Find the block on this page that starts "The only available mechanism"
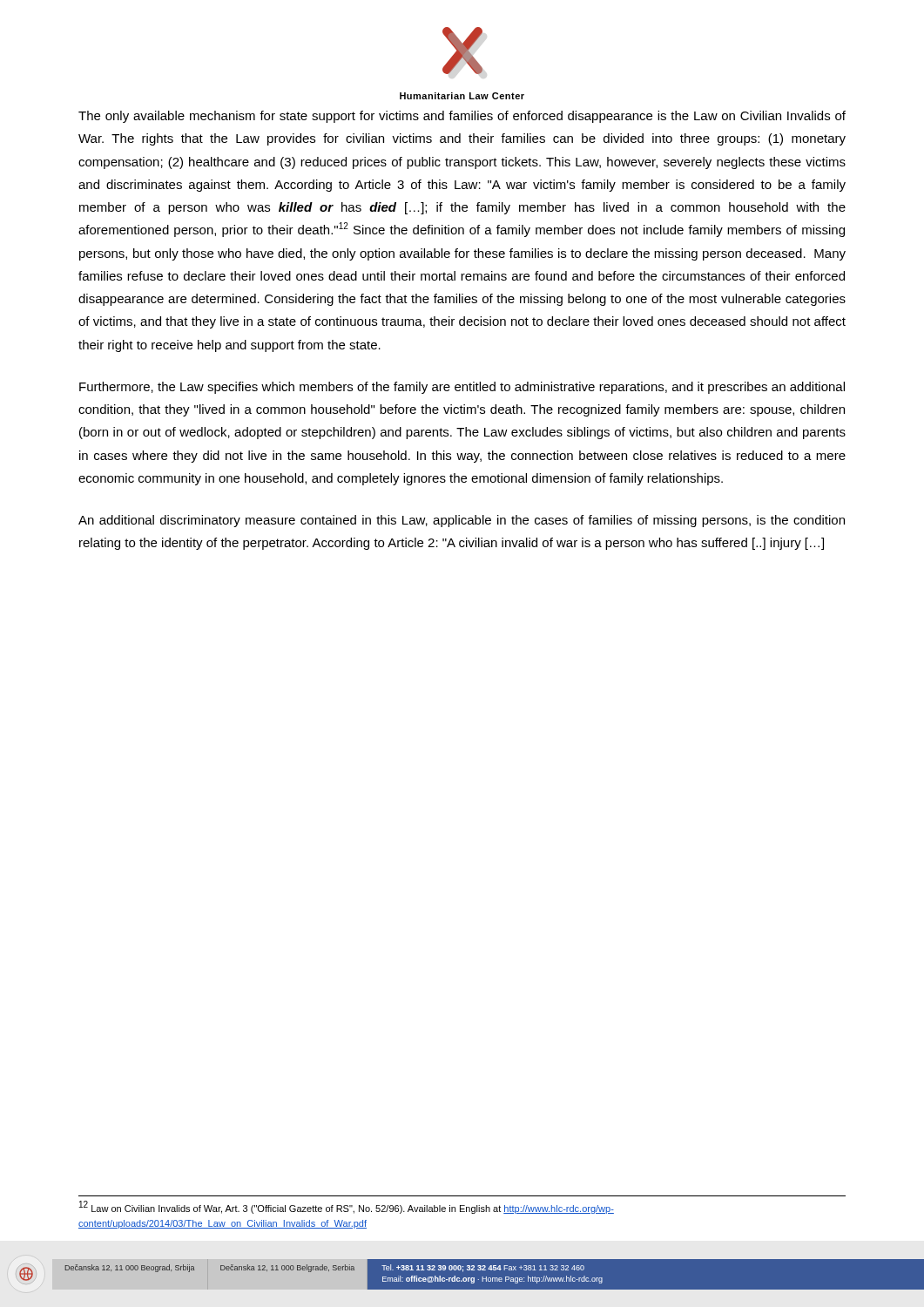This screenshot has width=924, height=1307. [462, 230]
